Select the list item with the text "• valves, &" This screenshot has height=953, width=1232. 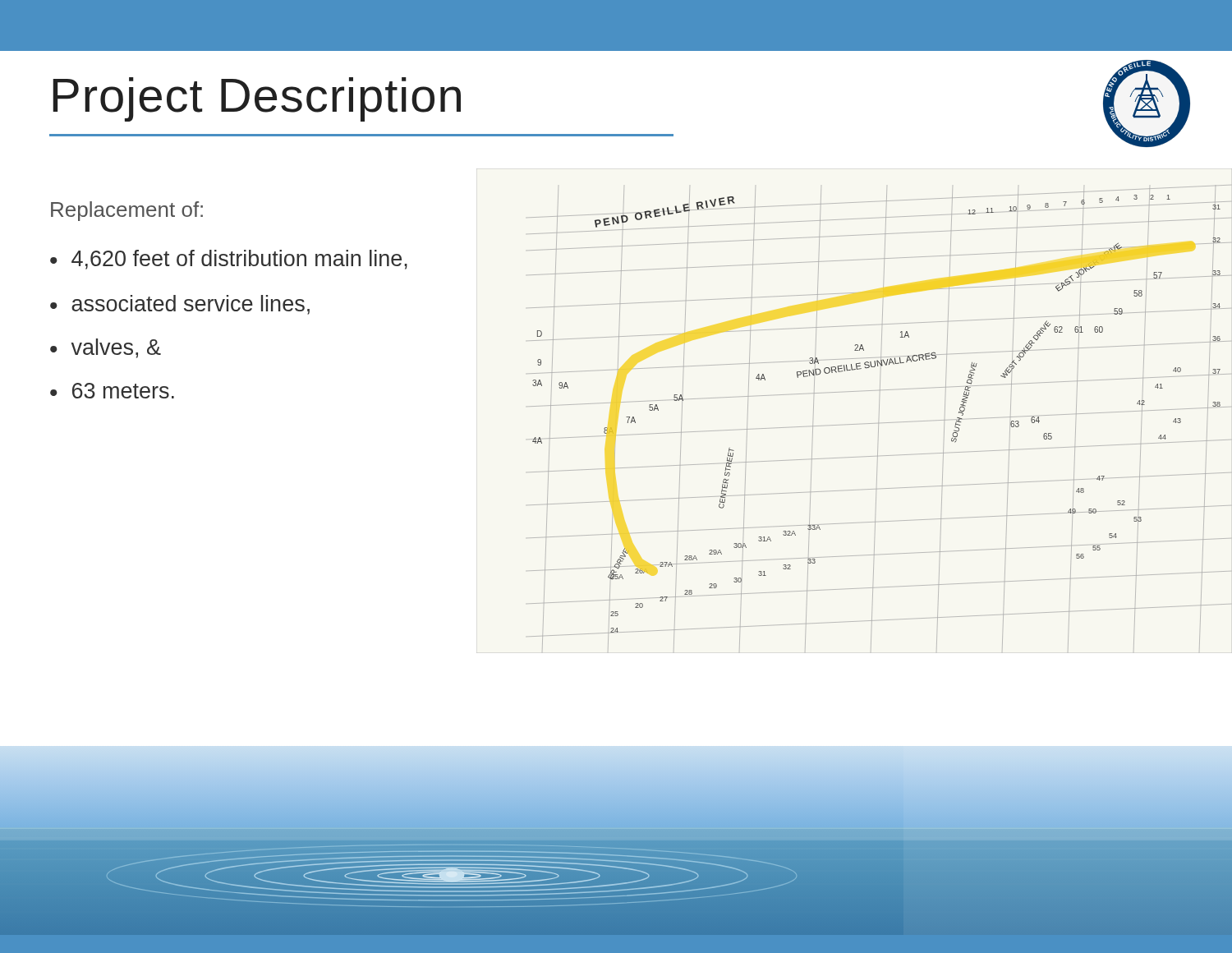[x=105, y=349]
